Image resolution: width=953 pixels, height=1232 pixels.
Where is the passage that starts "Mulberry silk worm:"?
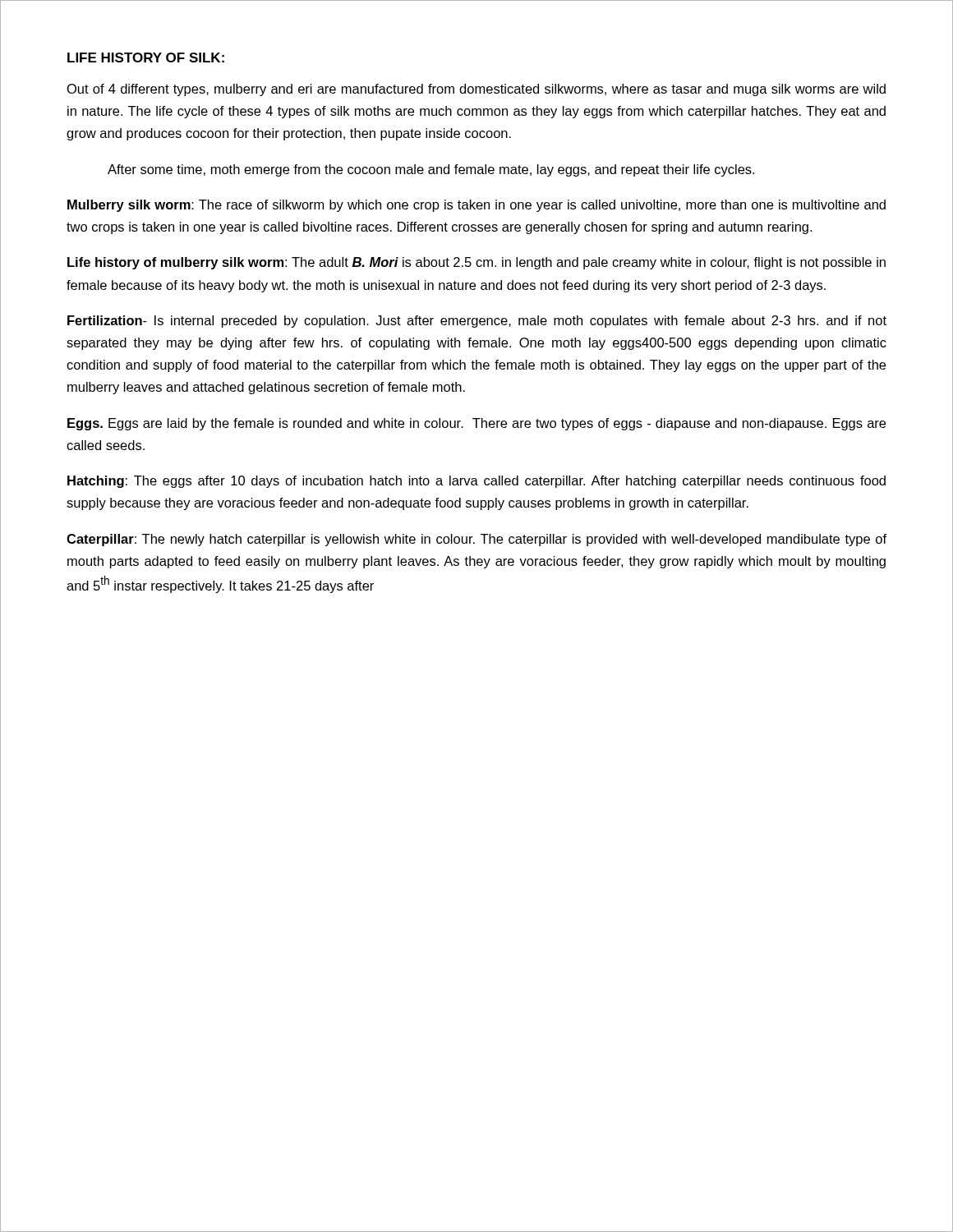[476, 216]
